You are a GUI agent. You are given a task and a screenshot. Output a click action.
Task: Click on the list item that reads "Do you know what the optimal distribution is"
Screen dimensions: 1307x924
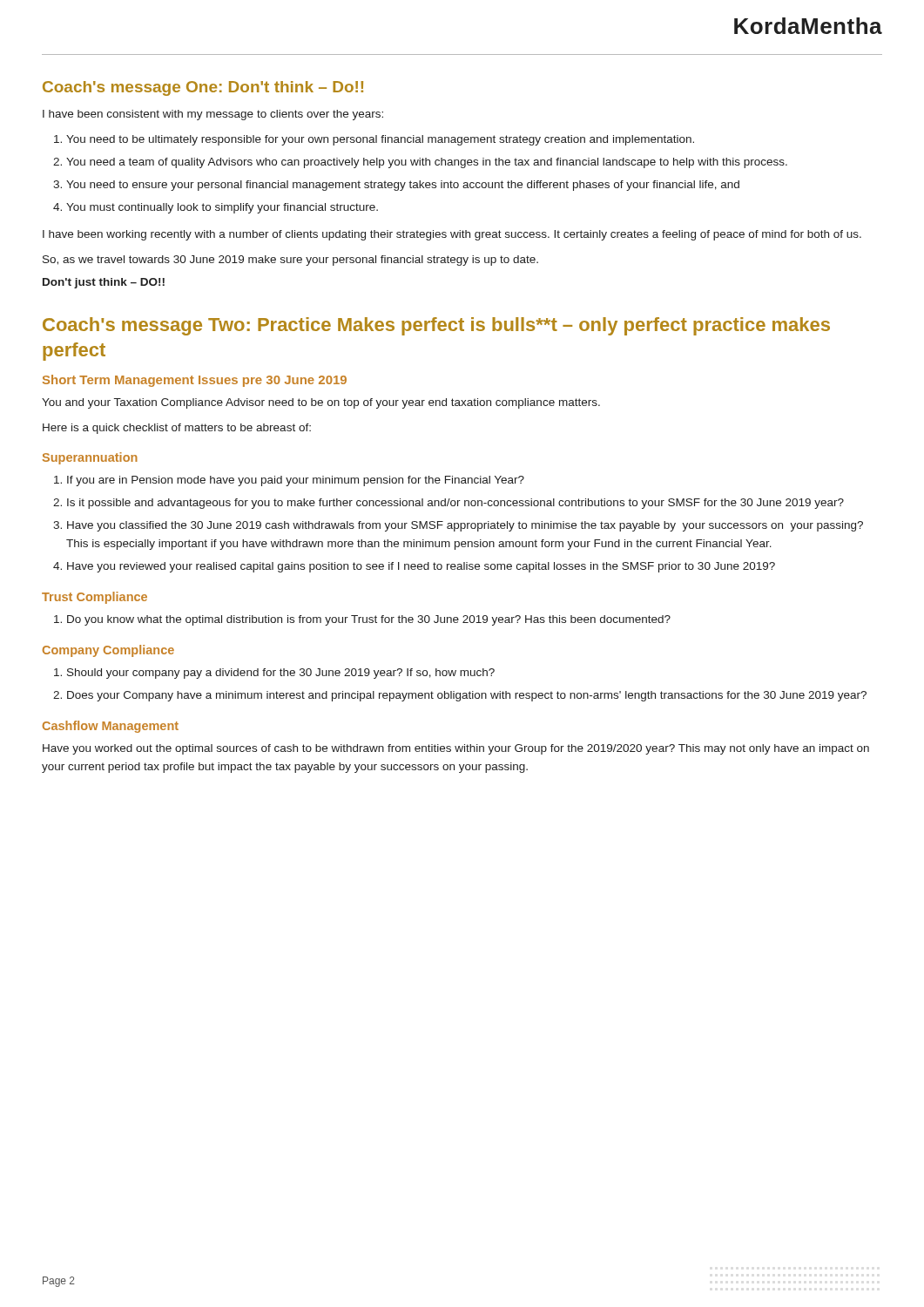[368, 619]
